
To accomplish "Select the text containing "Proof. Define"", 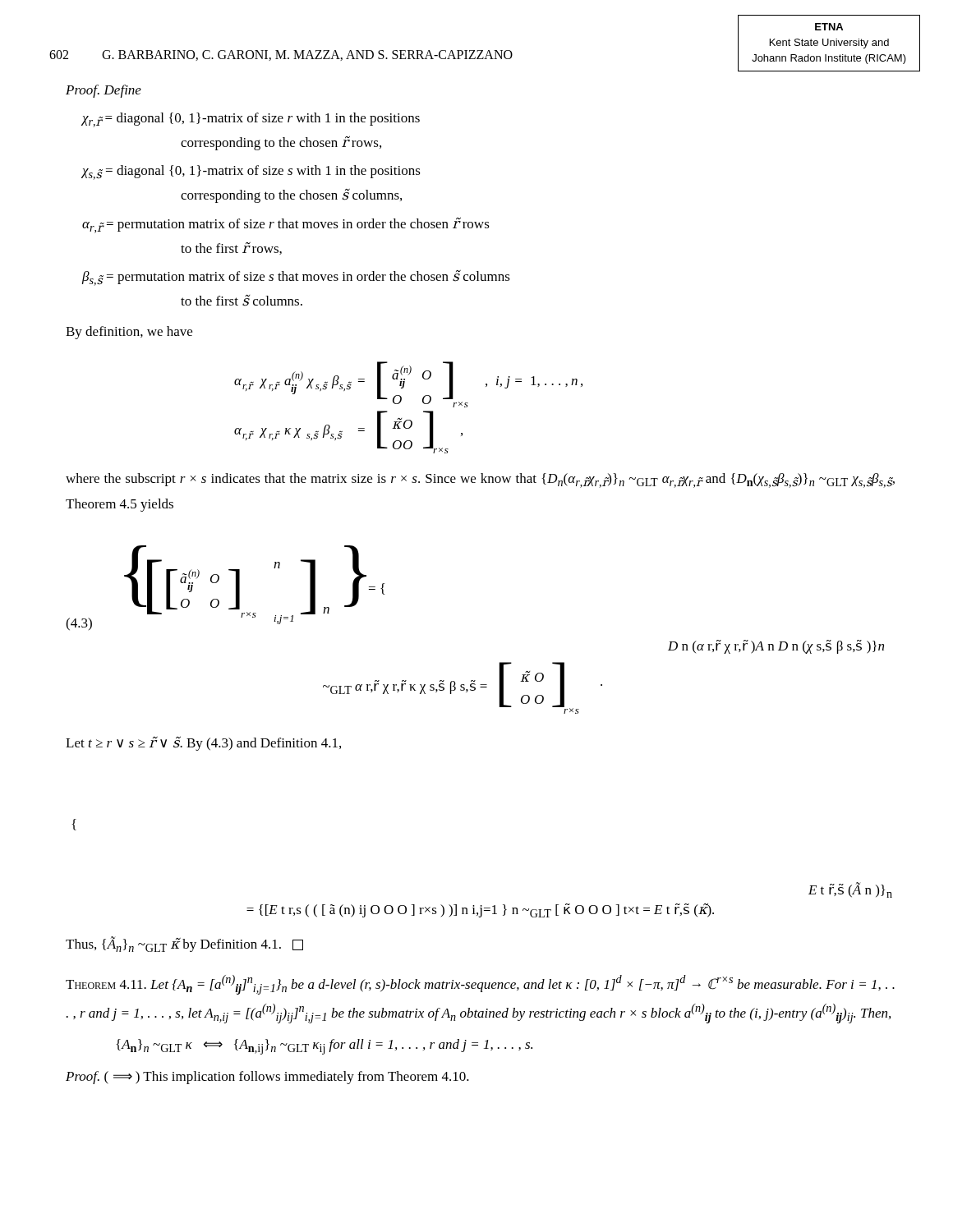I will (103, 90).
